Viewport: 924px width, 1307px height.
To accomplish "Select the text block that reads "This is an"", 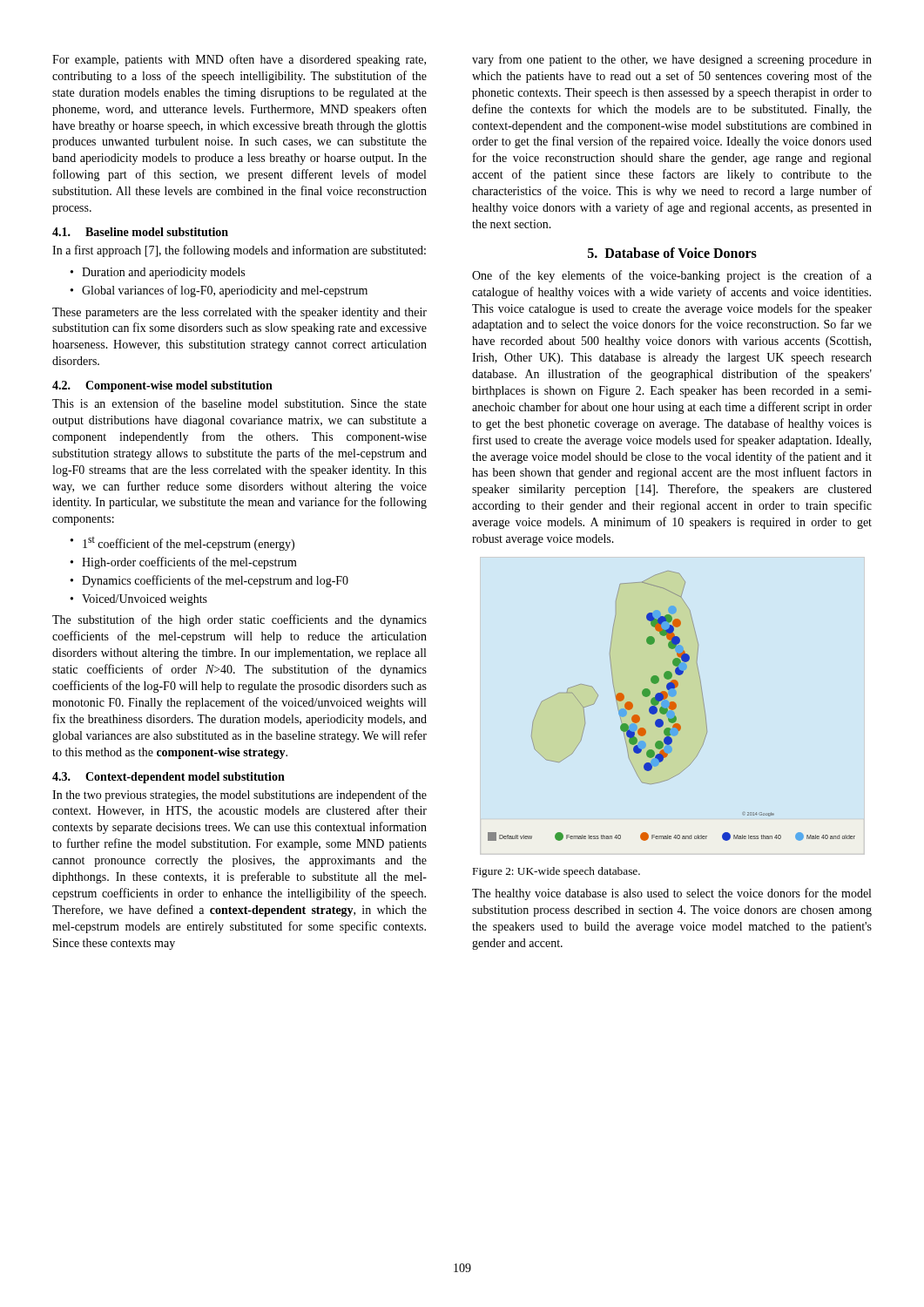I will pos(240,462).
